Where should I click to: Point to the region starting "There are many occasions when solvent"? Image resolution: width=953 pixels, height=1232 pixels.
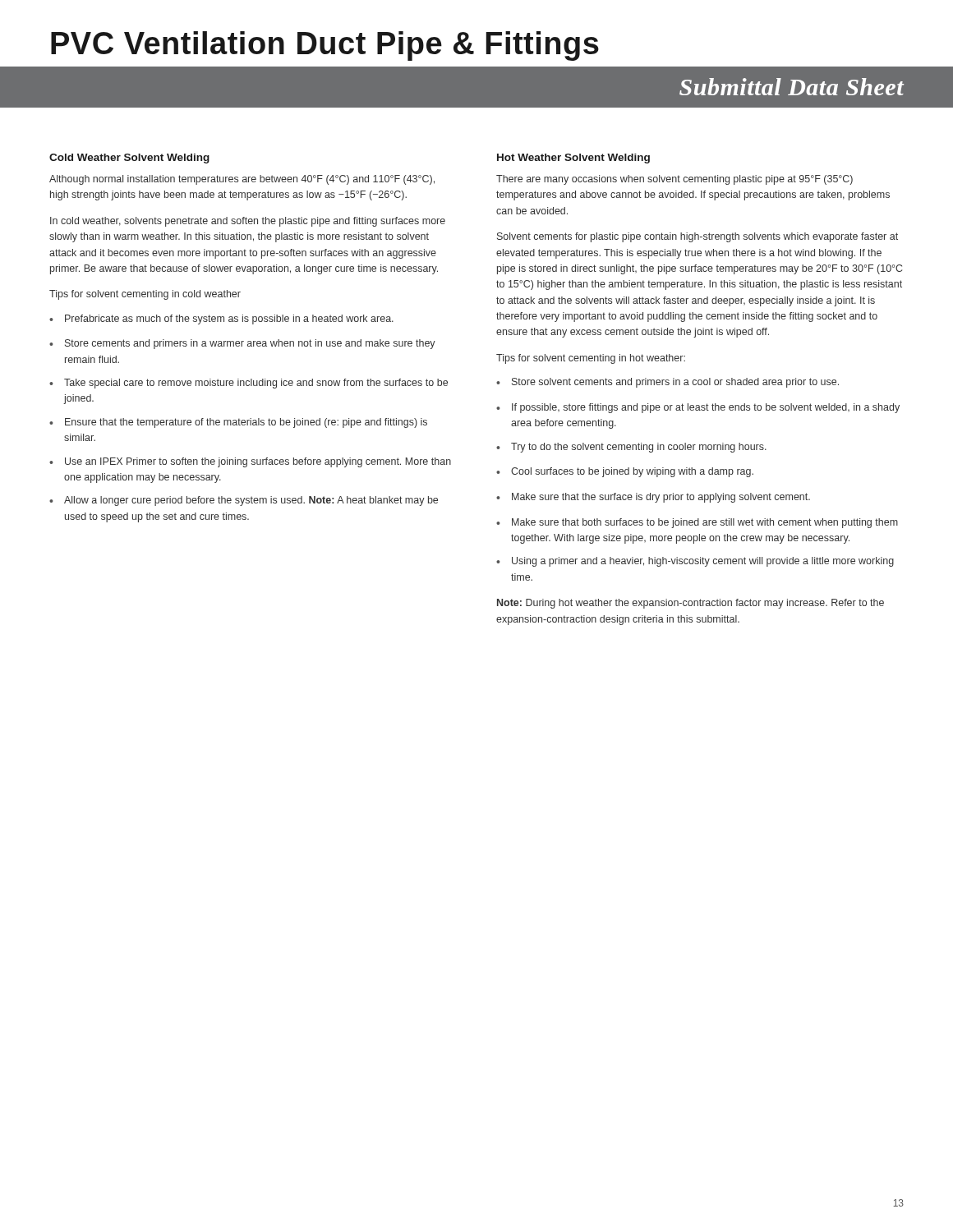click(x=693, y=195)
